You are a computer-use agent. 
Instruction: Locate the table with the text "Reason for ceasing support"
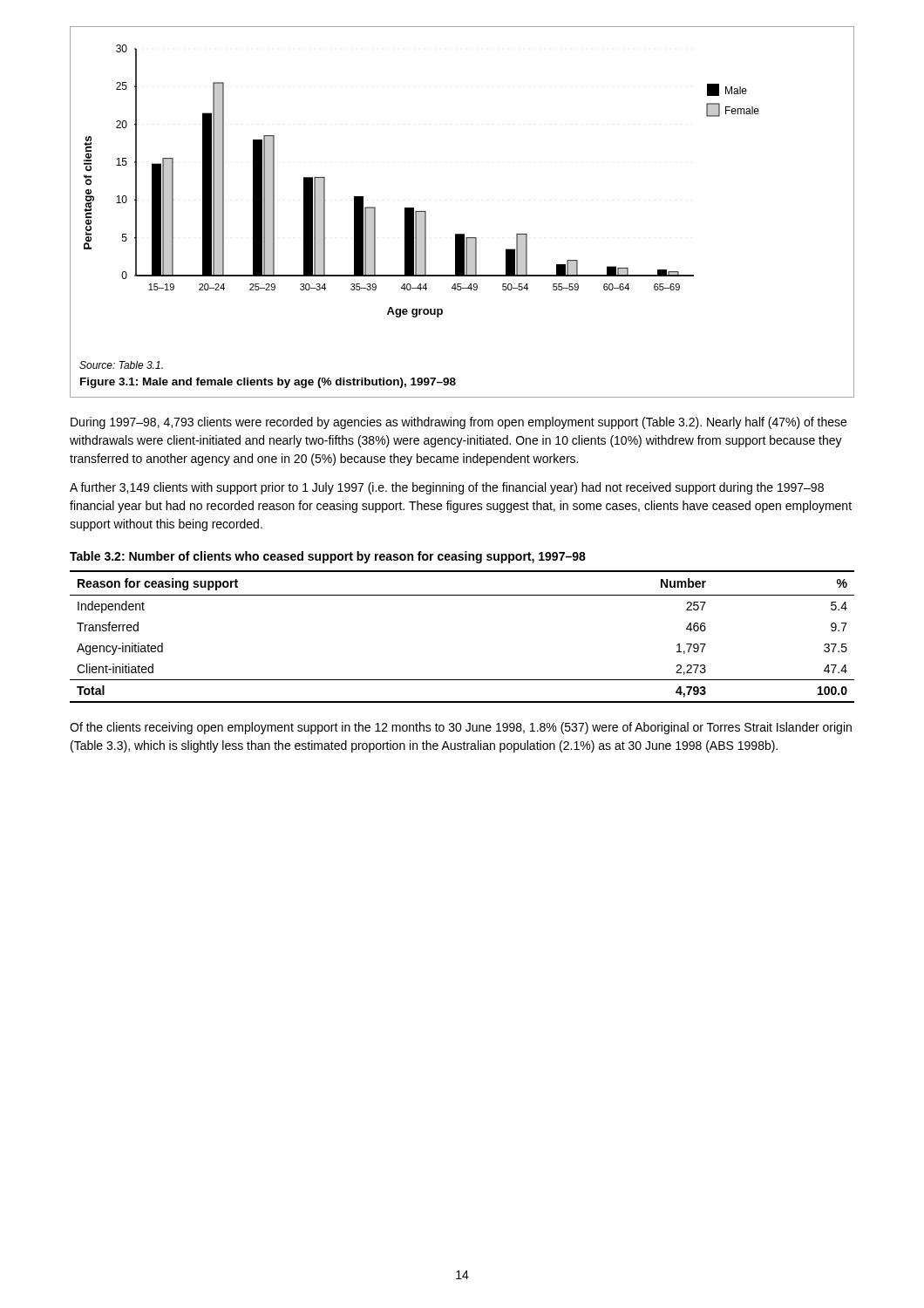462,637
